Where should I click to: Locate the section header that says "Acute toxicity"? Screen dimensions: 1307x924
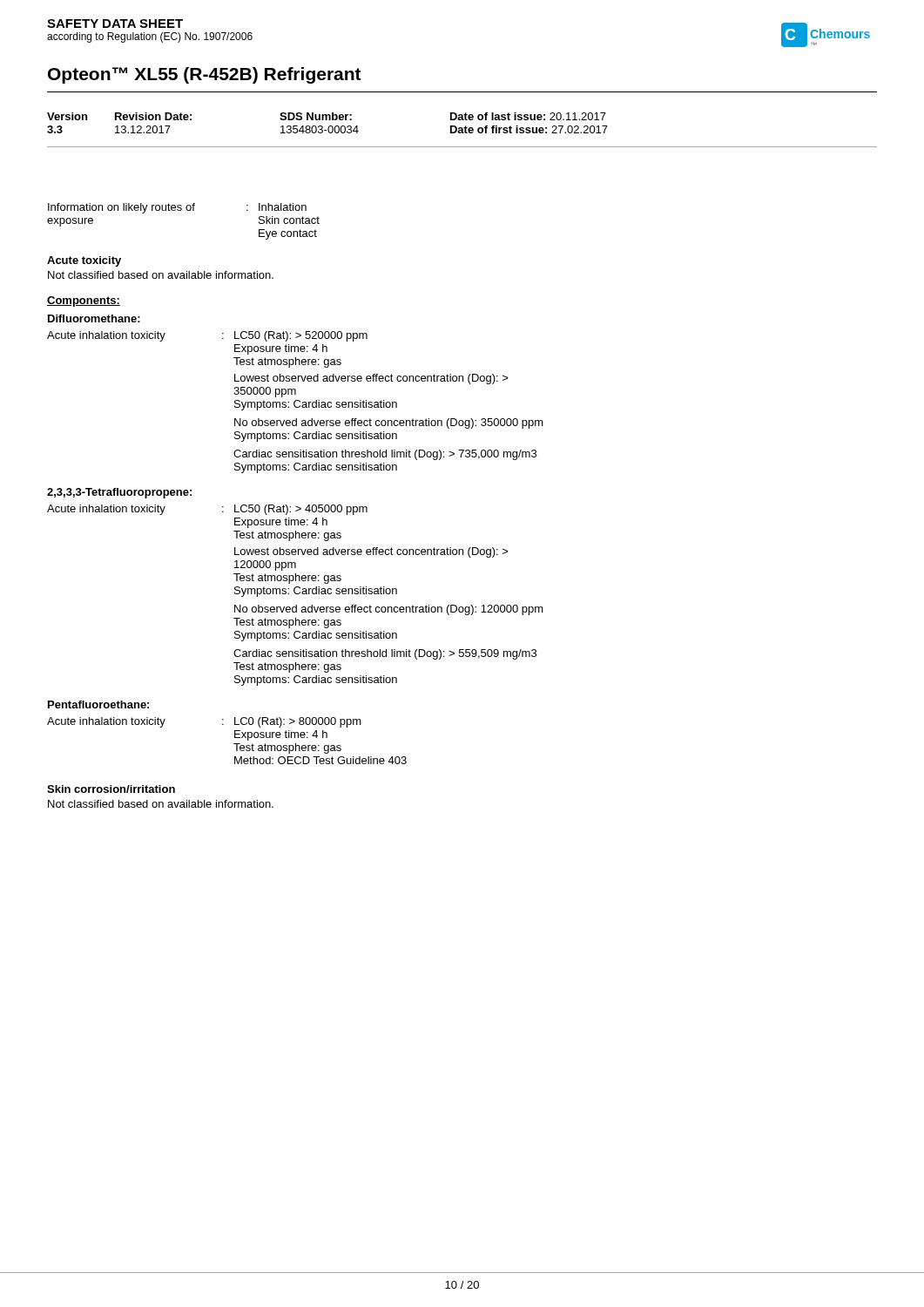84,260
